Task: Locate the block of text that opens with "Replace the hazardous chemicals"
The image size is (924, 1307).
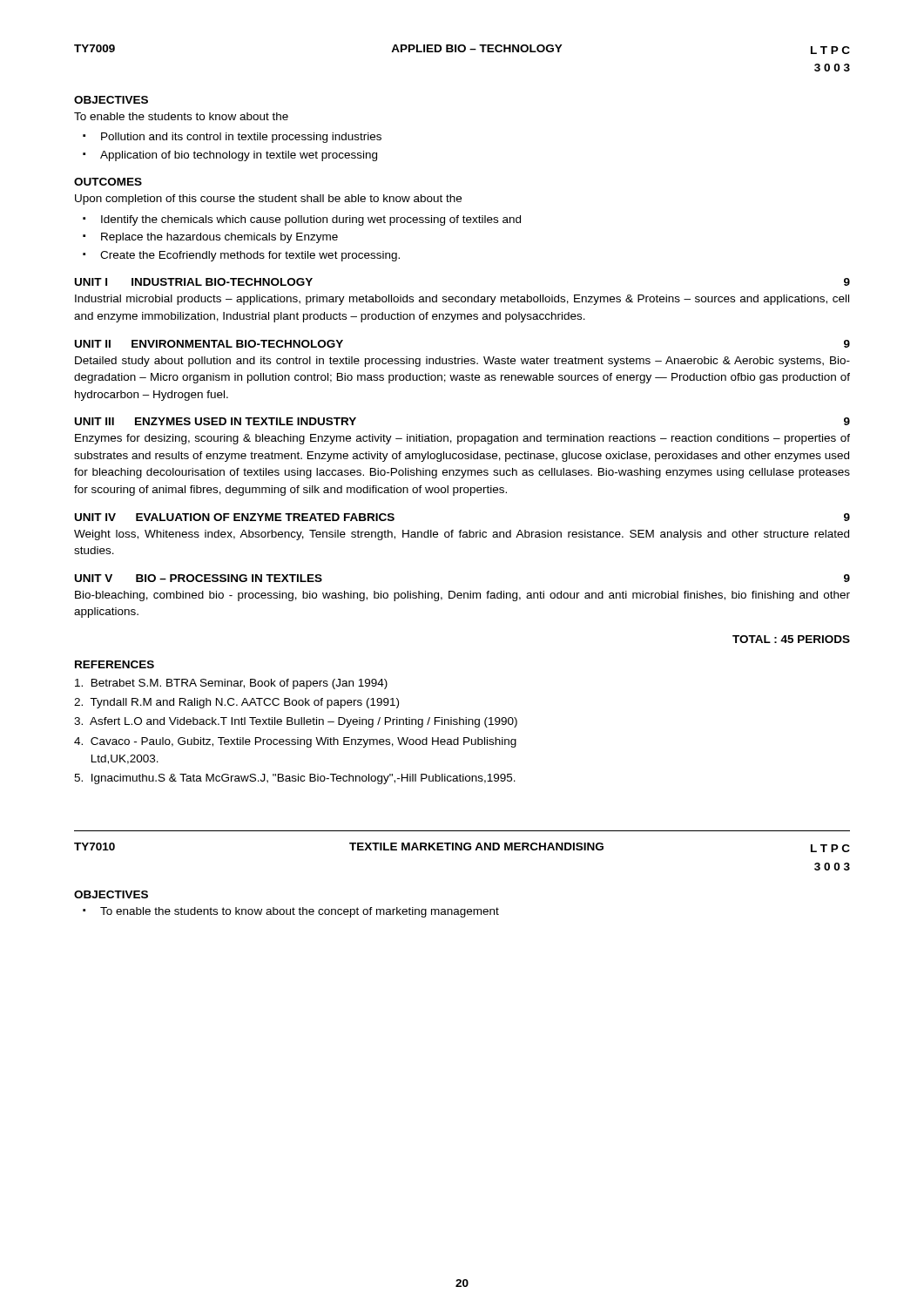Action: [219, 237]
